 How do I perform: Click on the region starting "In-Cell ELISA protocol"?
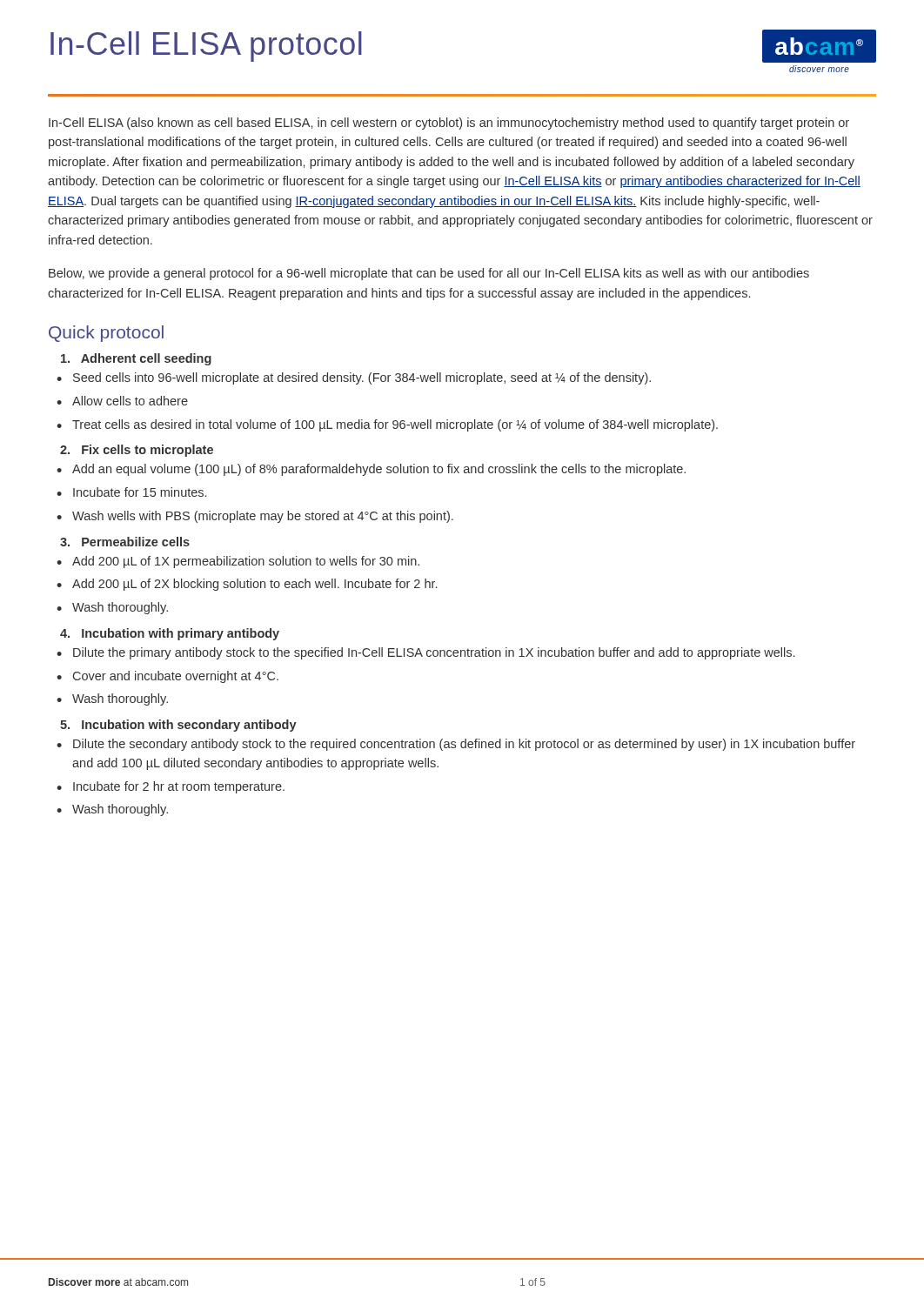pos(206,44)
